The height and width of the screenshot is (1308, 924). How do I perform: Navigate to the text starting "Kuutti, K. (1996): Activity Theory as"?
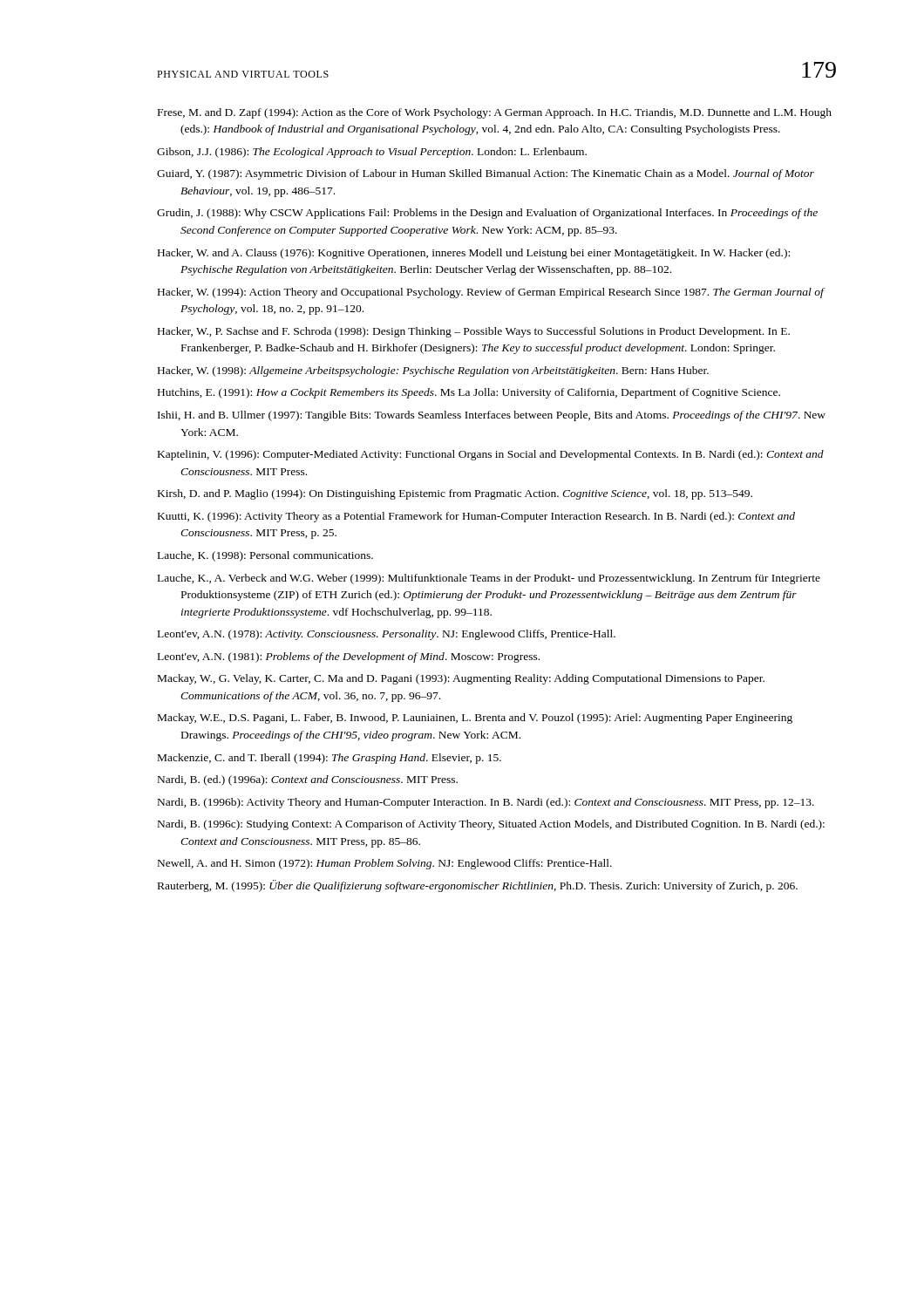pyautogui.click(x=476, y=524)
